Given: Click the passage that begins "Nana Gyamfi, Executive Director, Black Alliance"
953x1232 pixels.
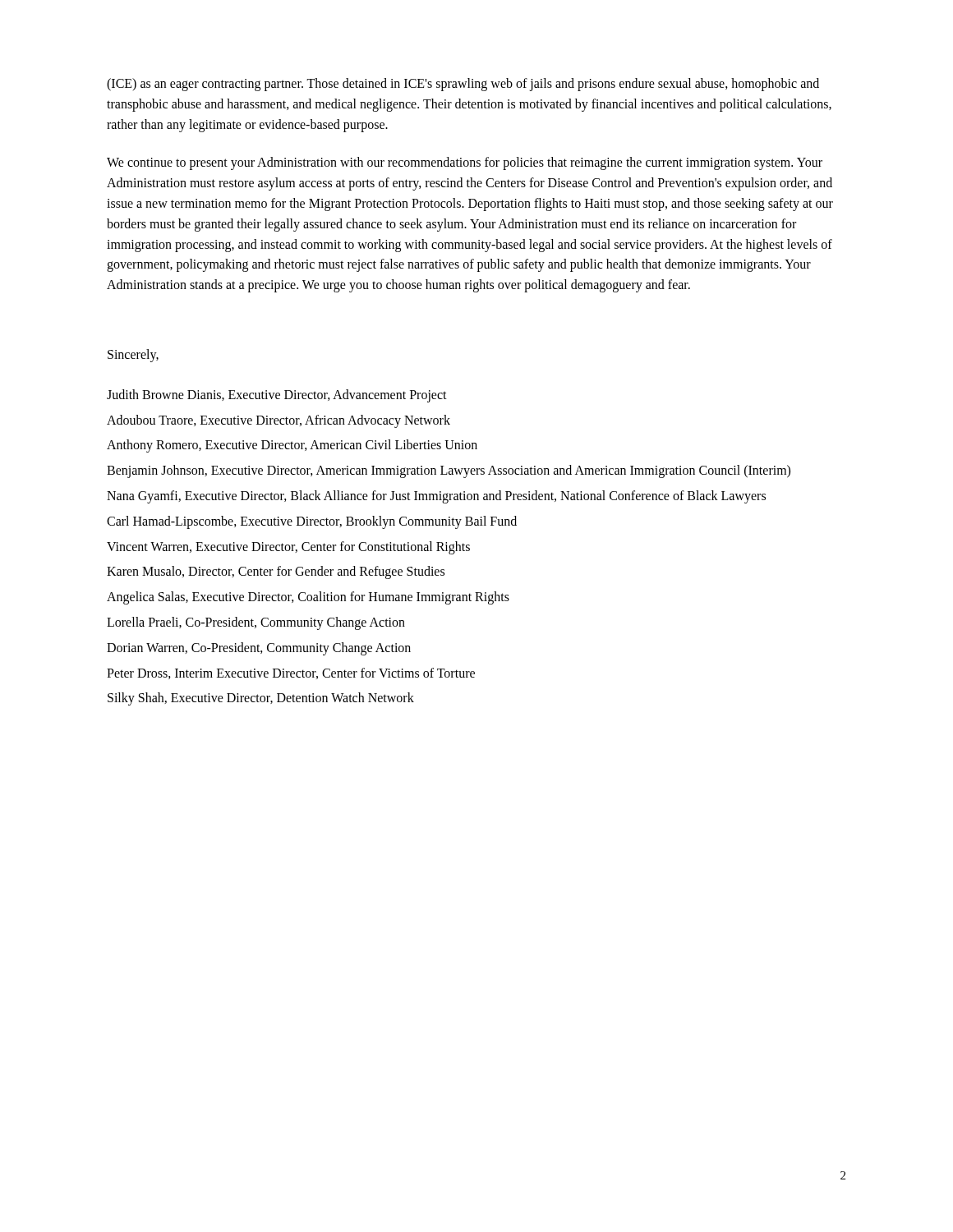Looking at the screenshot, I should point(437,496).
